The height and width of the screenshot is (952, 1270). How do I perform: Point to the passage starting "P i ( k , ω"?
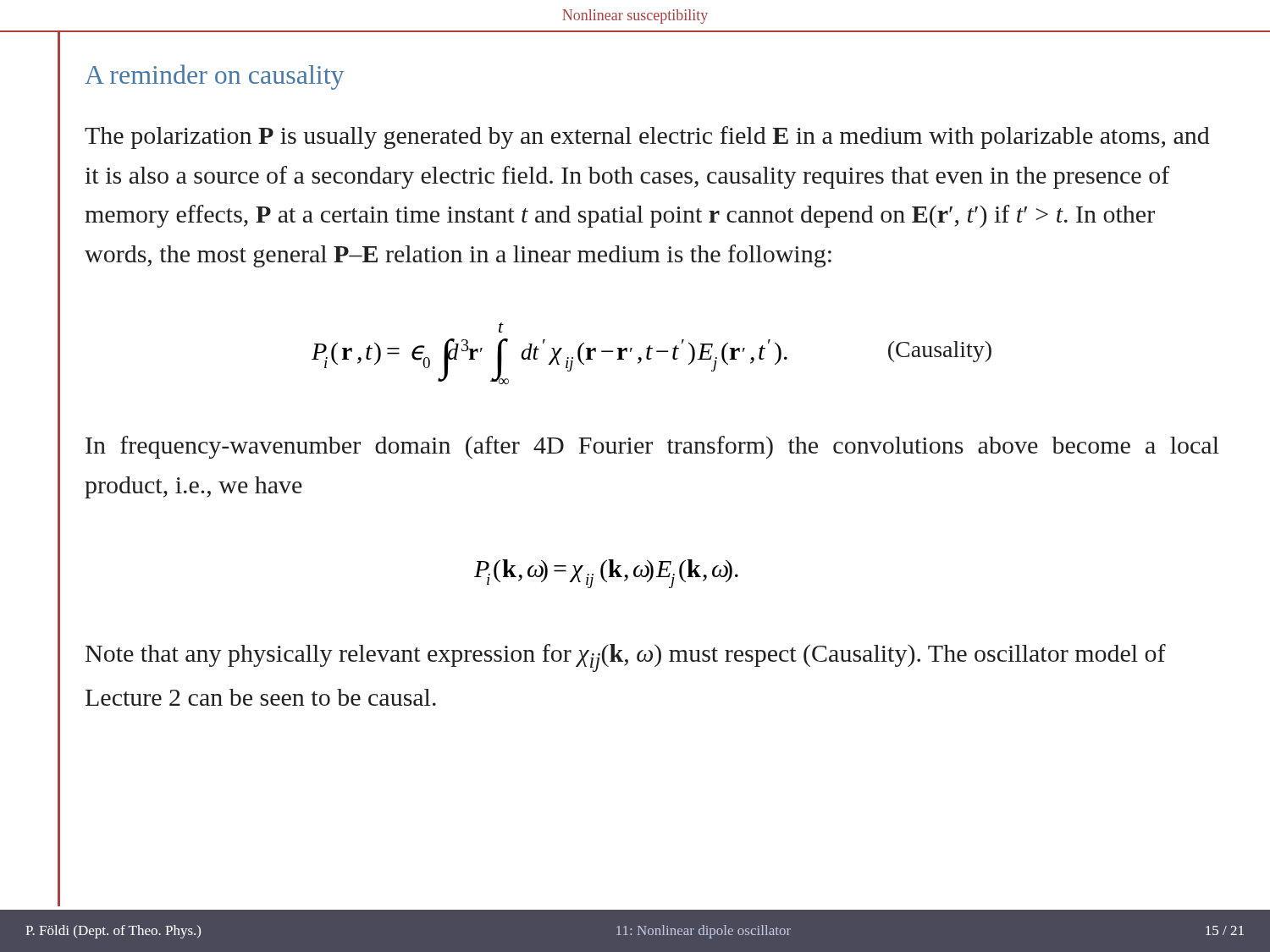(x=652, y=566)
